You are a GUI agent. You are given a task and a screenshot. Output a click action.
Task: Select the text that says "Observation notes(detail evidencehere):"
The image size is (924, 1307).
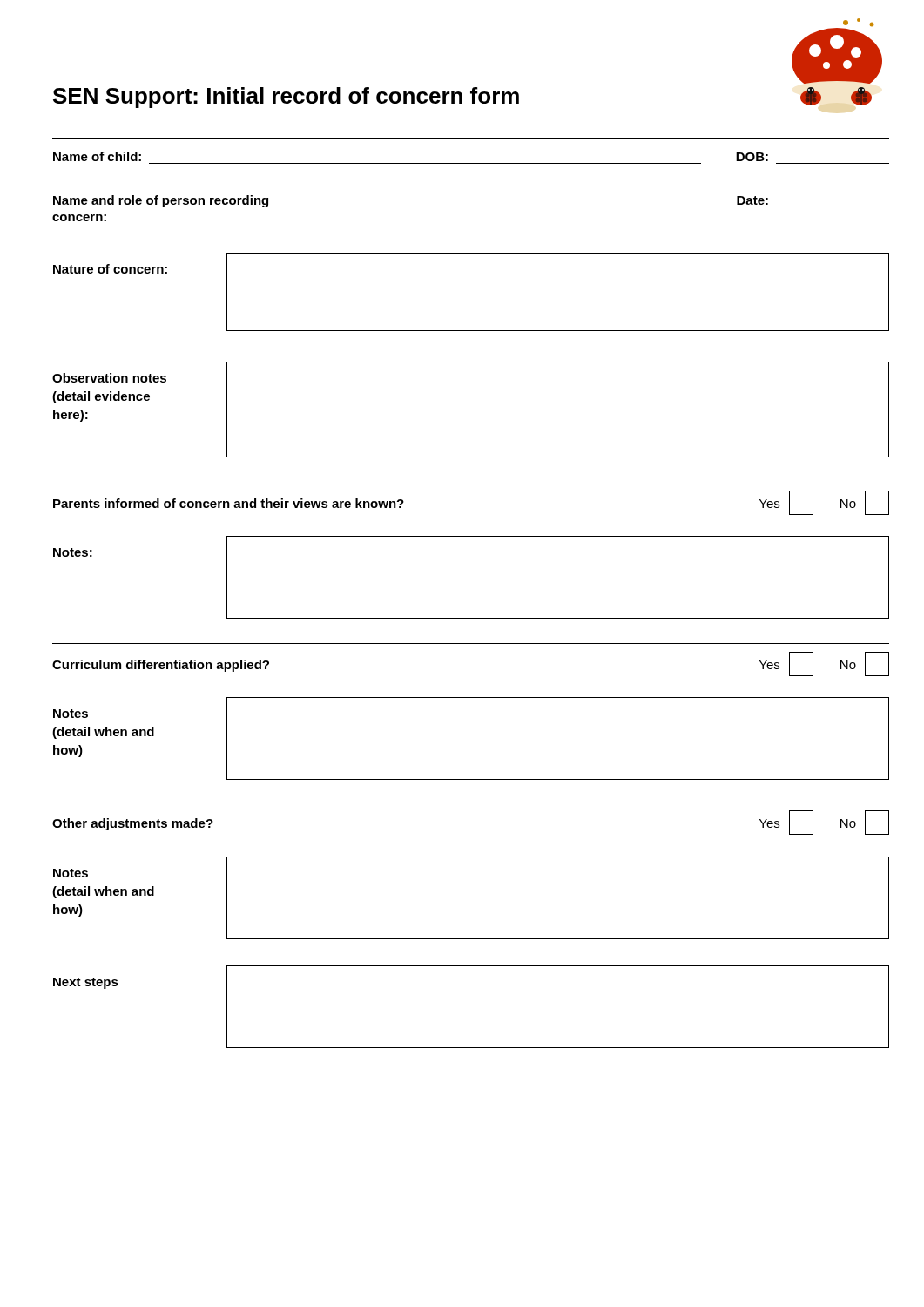pyautogui.click(x=471, y=410)
